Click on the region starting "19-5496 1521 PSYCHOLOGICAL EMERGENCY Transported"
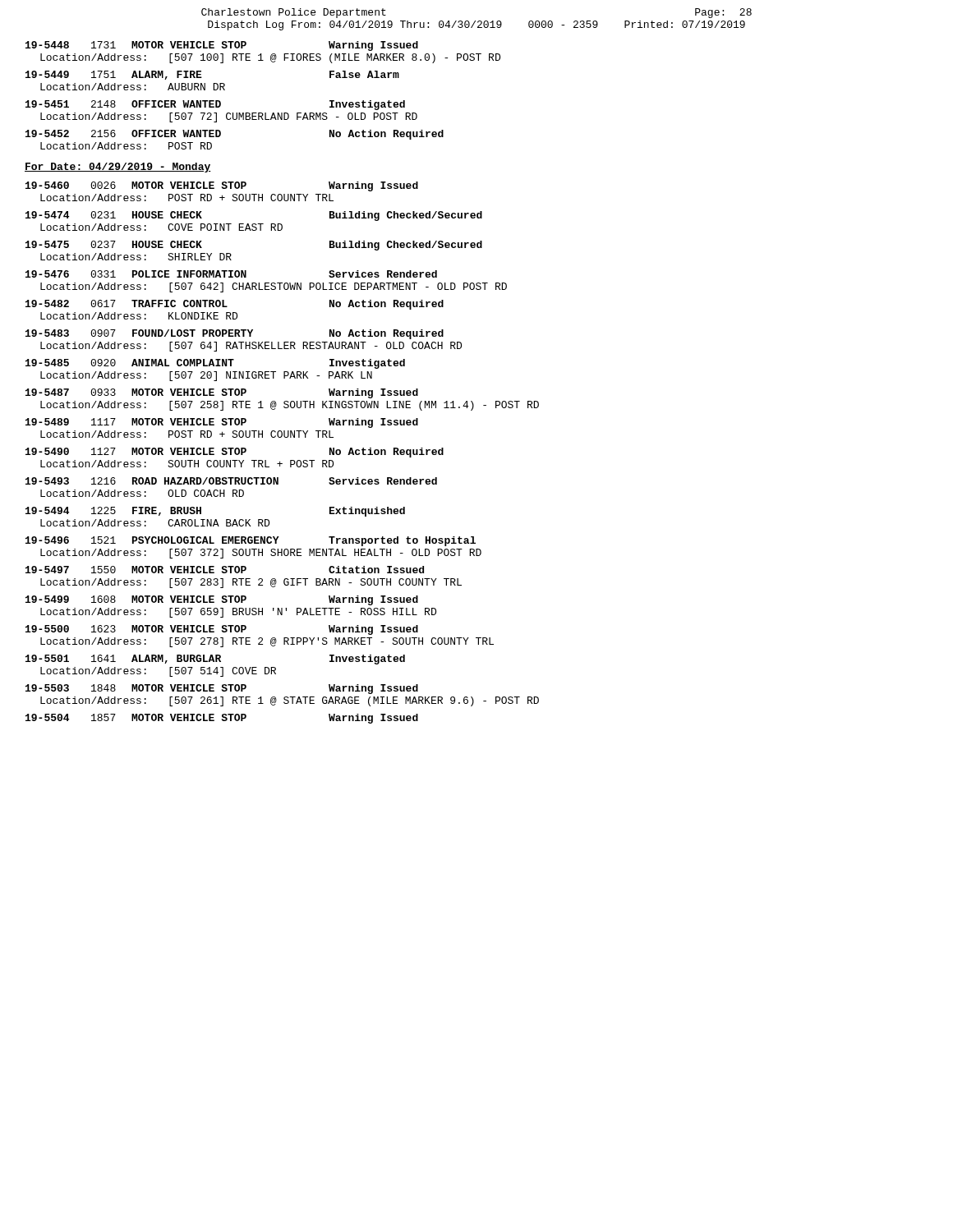This screenshot has width=953, height=1232. [476, 547]
